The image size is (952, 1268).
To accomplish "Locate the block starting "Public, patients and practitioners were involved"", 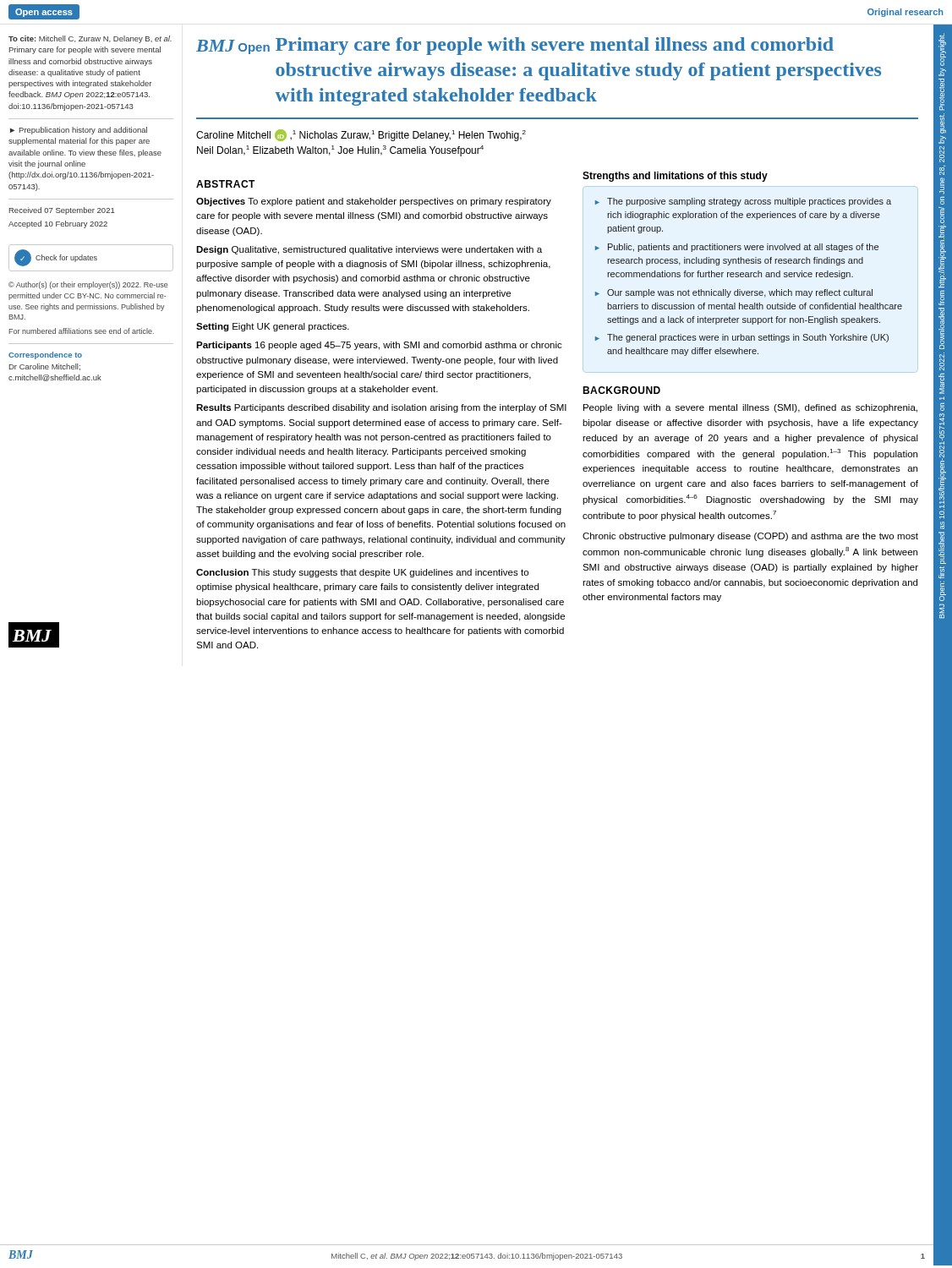I will coord(743,260).
